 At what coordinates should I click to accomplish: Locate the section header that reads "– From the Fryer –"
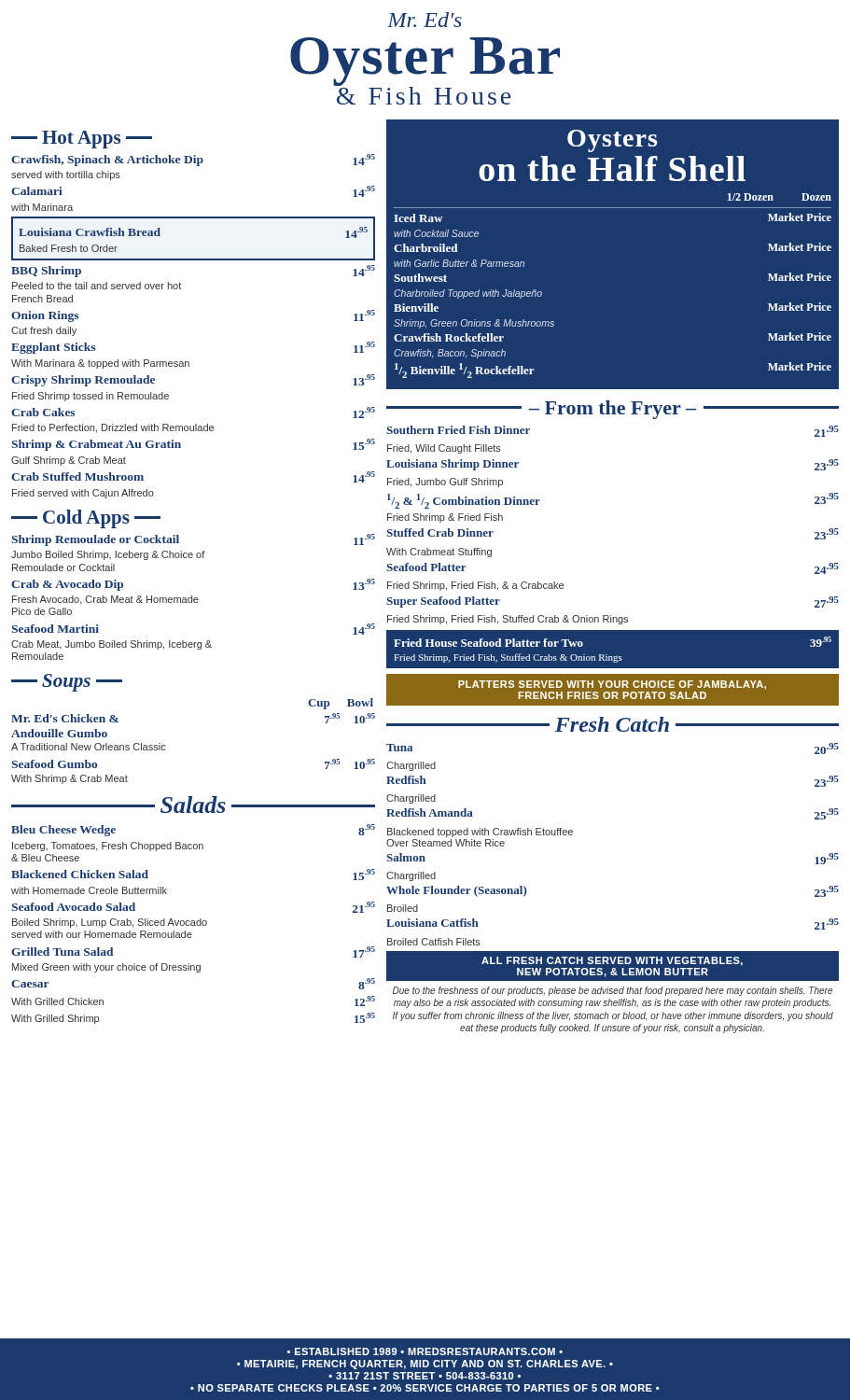click(x=613, y=408)
